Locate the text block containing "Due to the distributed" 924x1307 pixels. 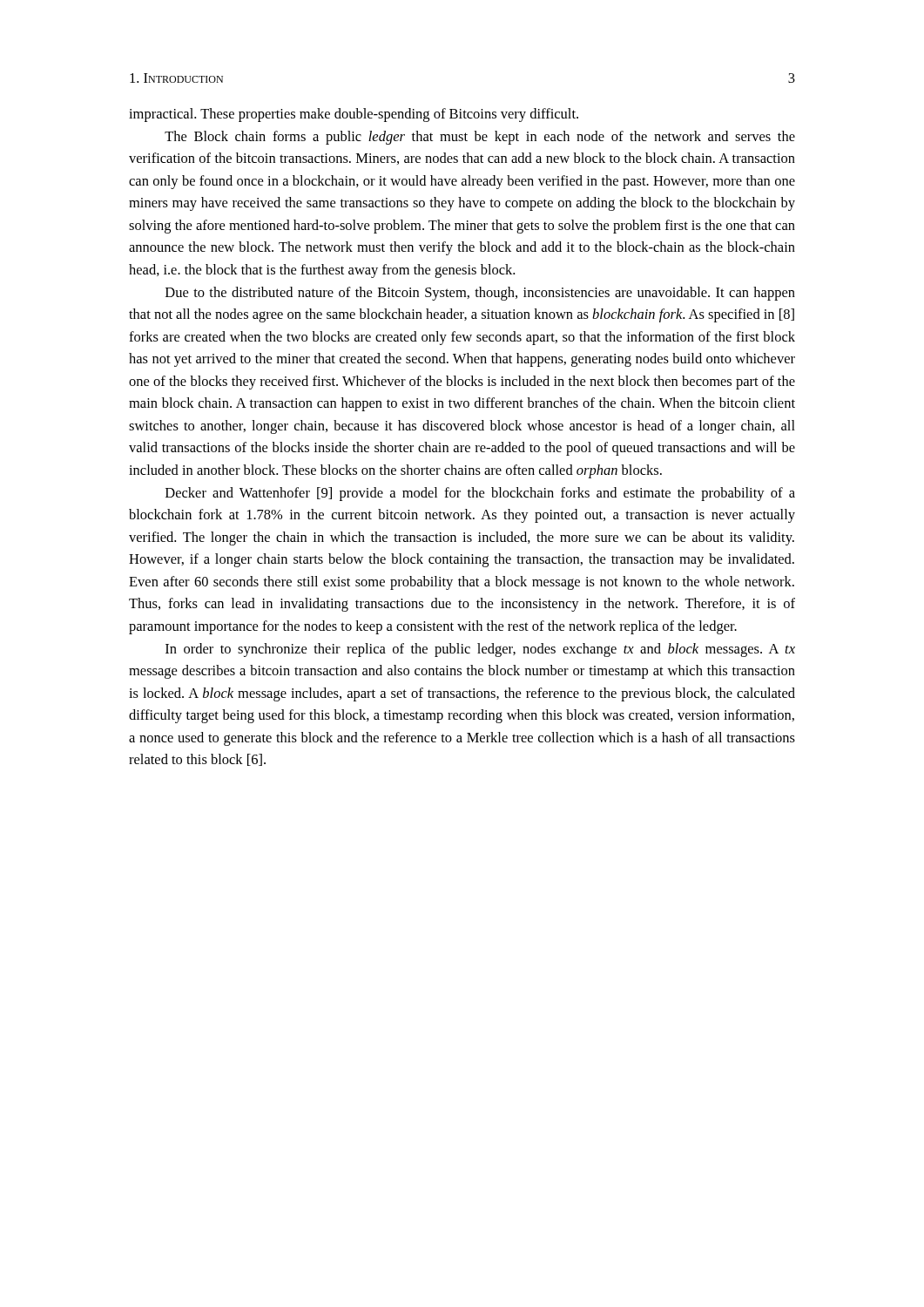[462, 381]
